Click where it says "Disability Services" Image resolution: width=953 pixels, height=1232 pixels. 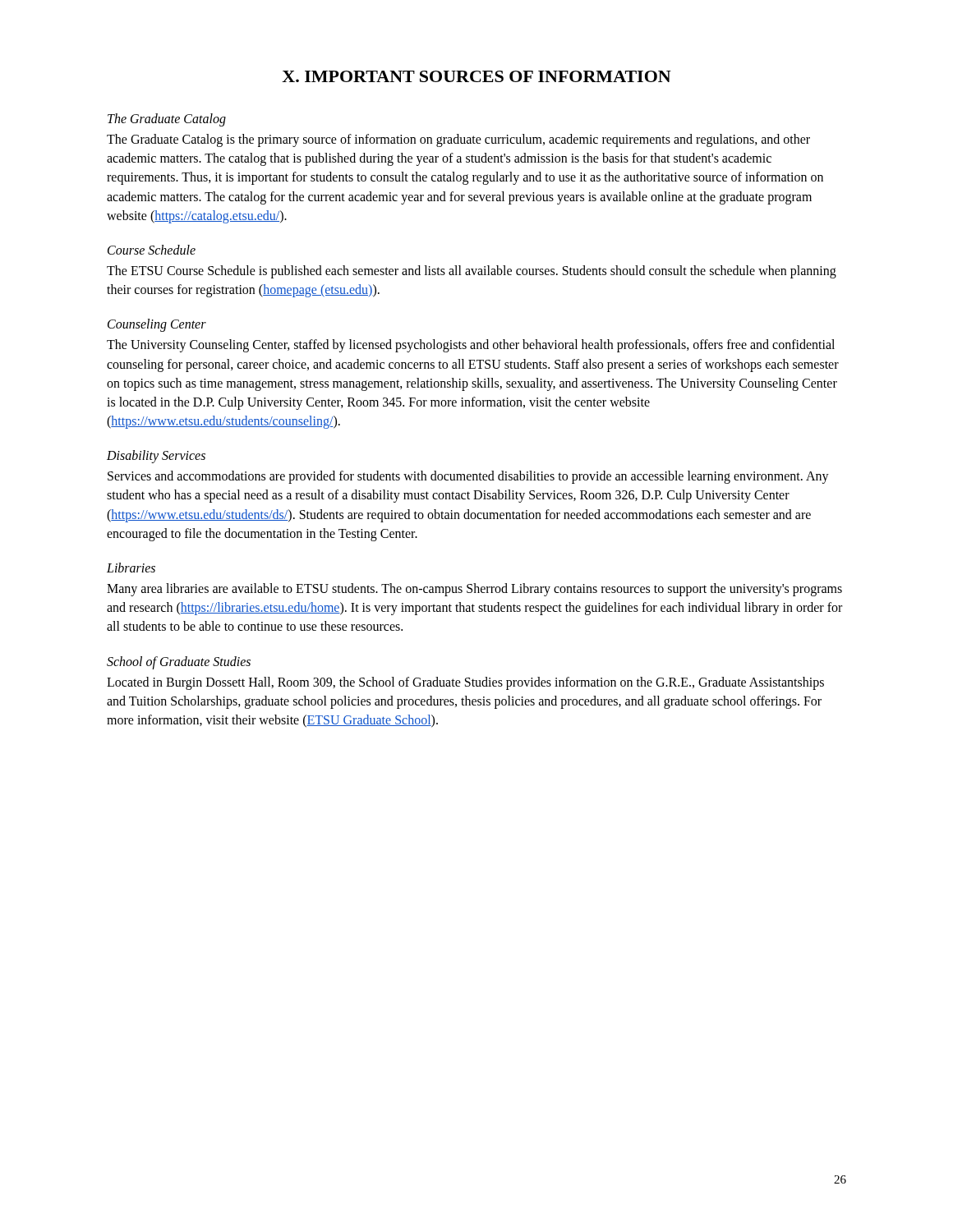[156, 457]
